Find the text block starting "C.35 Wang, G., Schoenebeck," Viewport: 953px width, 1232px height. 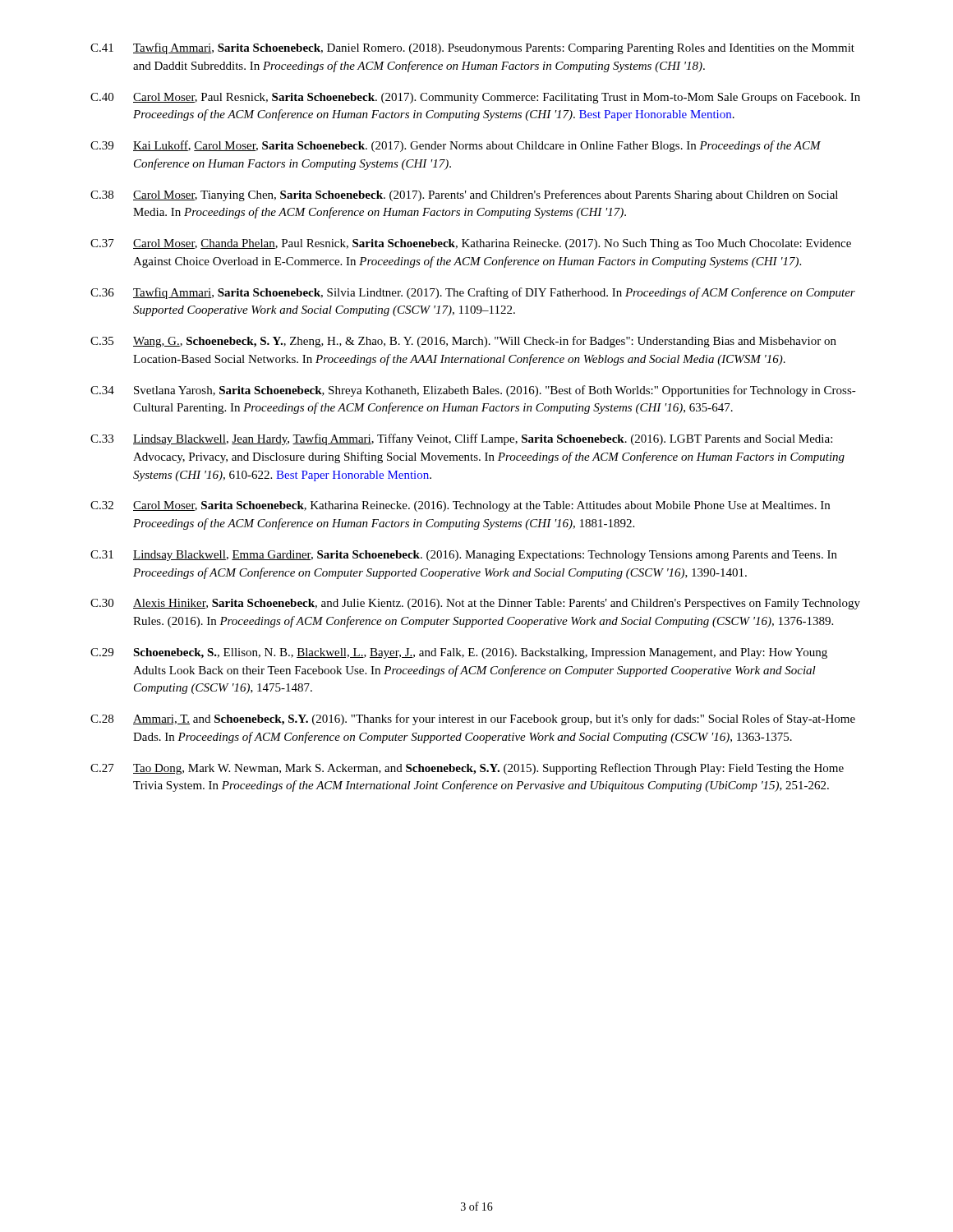(476, 351)
